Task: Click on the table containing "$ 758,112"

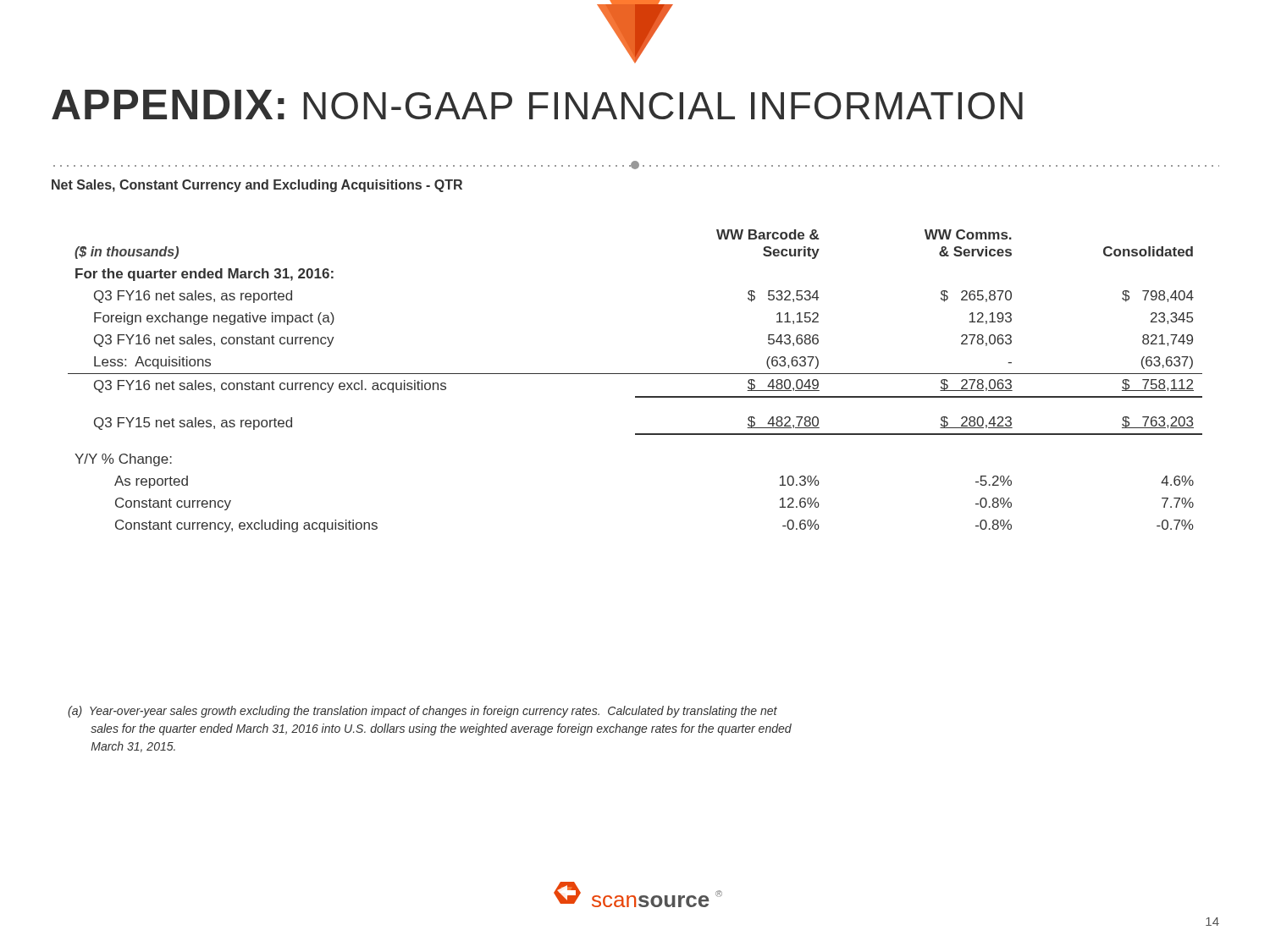Action: pyautogui.click(x=635, y=380)
